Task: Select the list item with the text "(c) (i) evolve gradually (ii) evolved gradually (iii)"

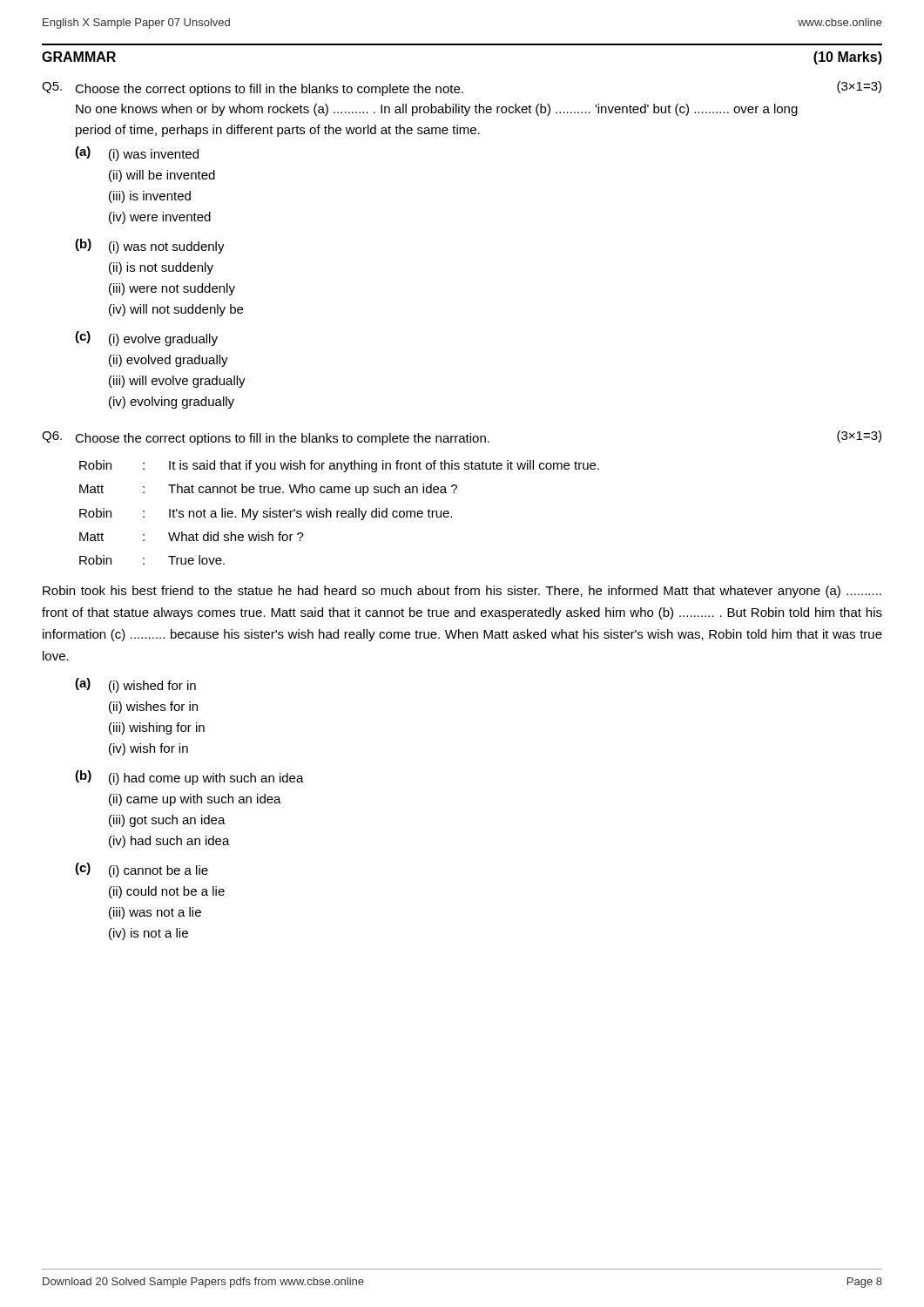Action: click(160, 370)
